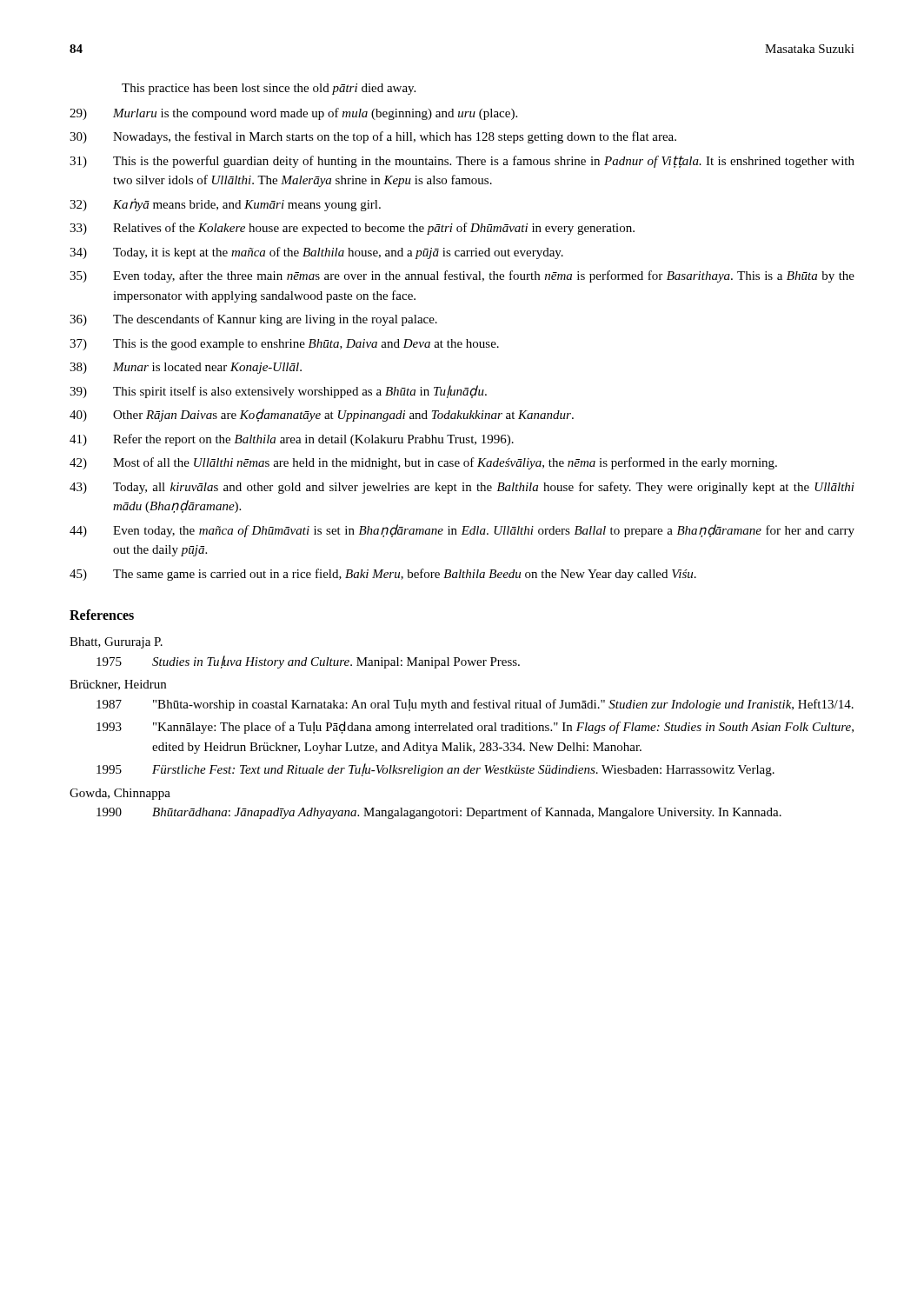The image size is (924, 1304).
Task: Locate the region starting "Gowda, Chinnappa 1990"
Action: tap(462, 802)
